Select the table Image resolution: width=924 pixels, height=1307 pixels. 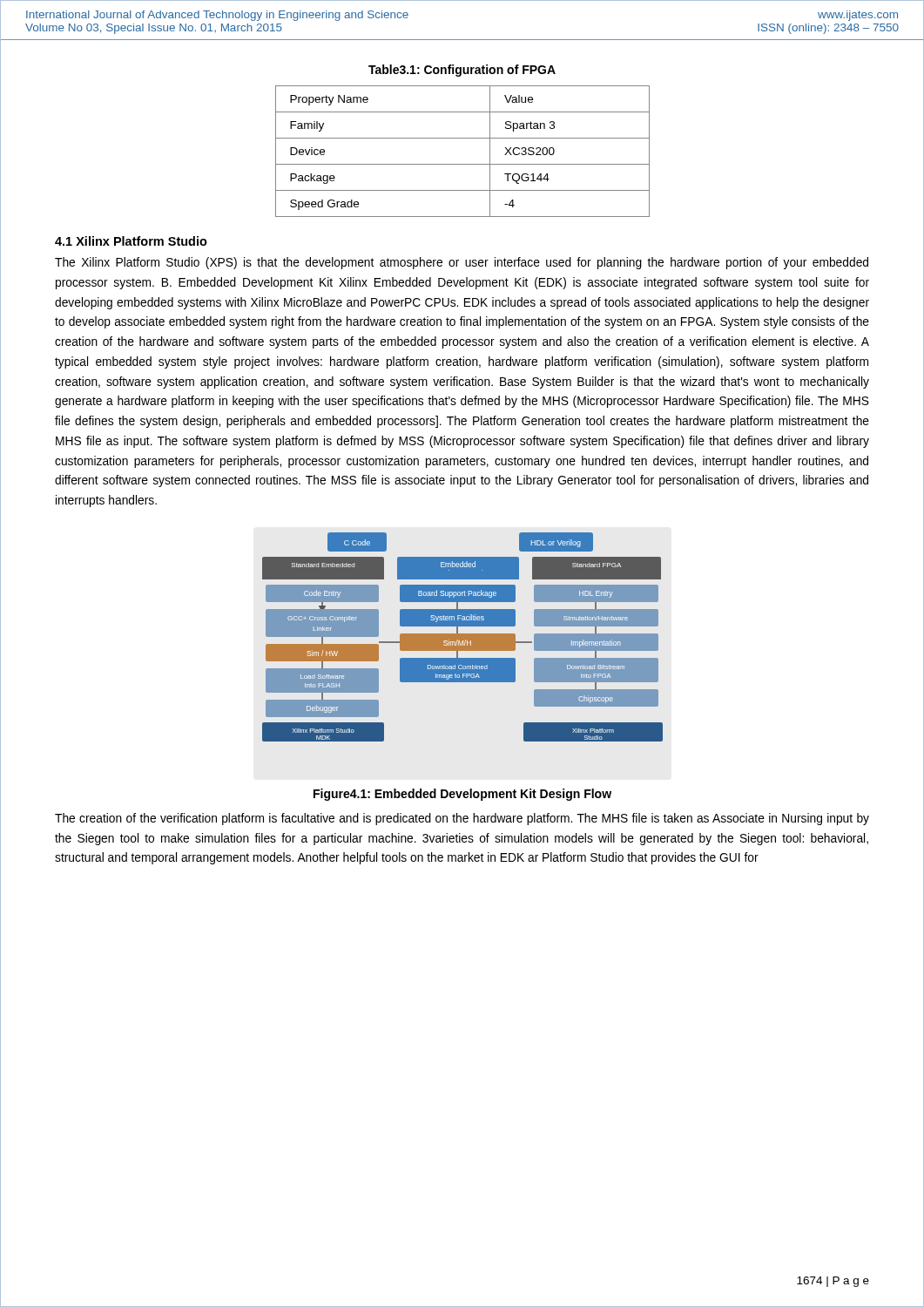462,151
